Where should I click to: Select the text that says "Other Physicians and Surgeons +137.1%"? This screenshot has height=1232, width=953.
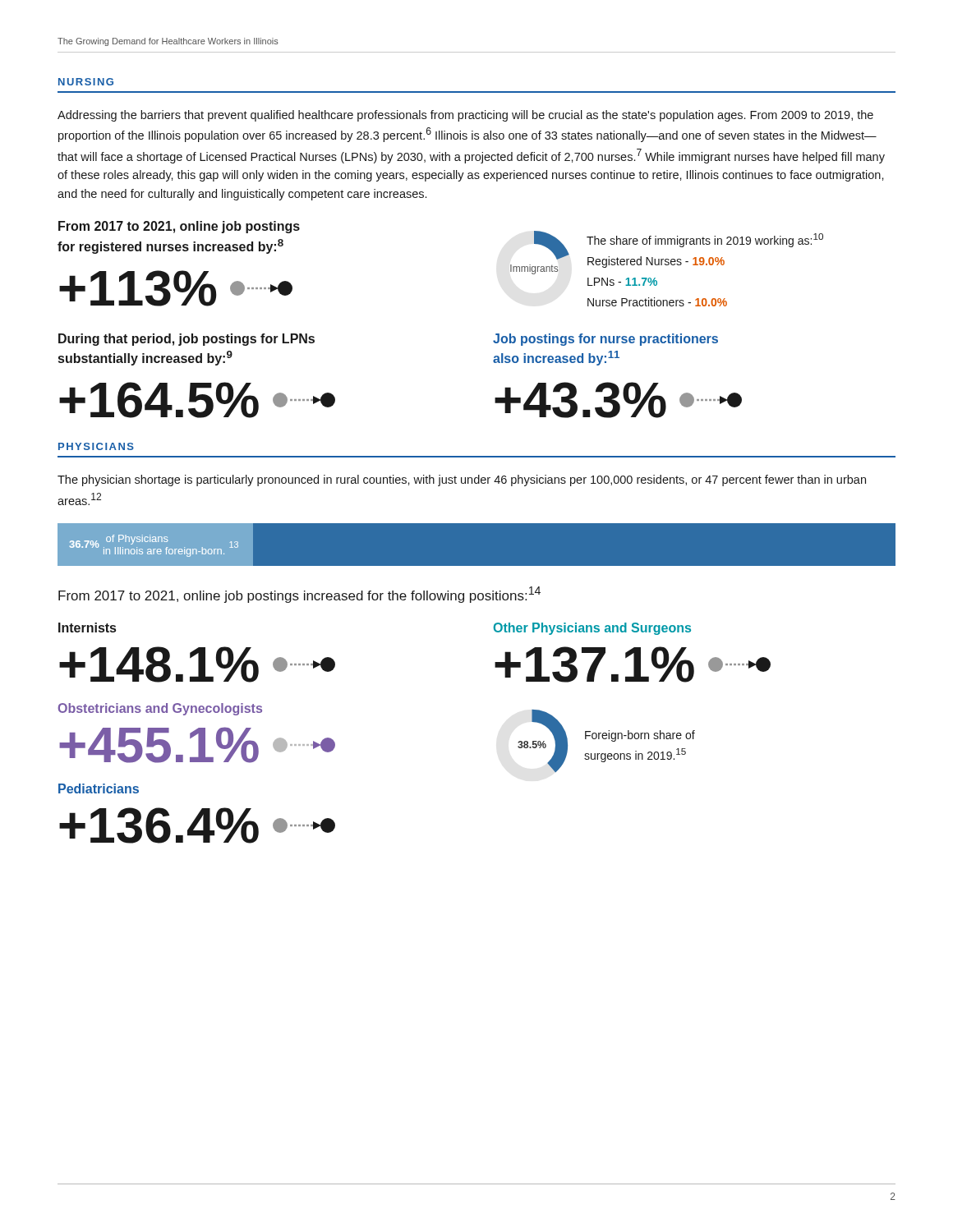coord(694,655)
